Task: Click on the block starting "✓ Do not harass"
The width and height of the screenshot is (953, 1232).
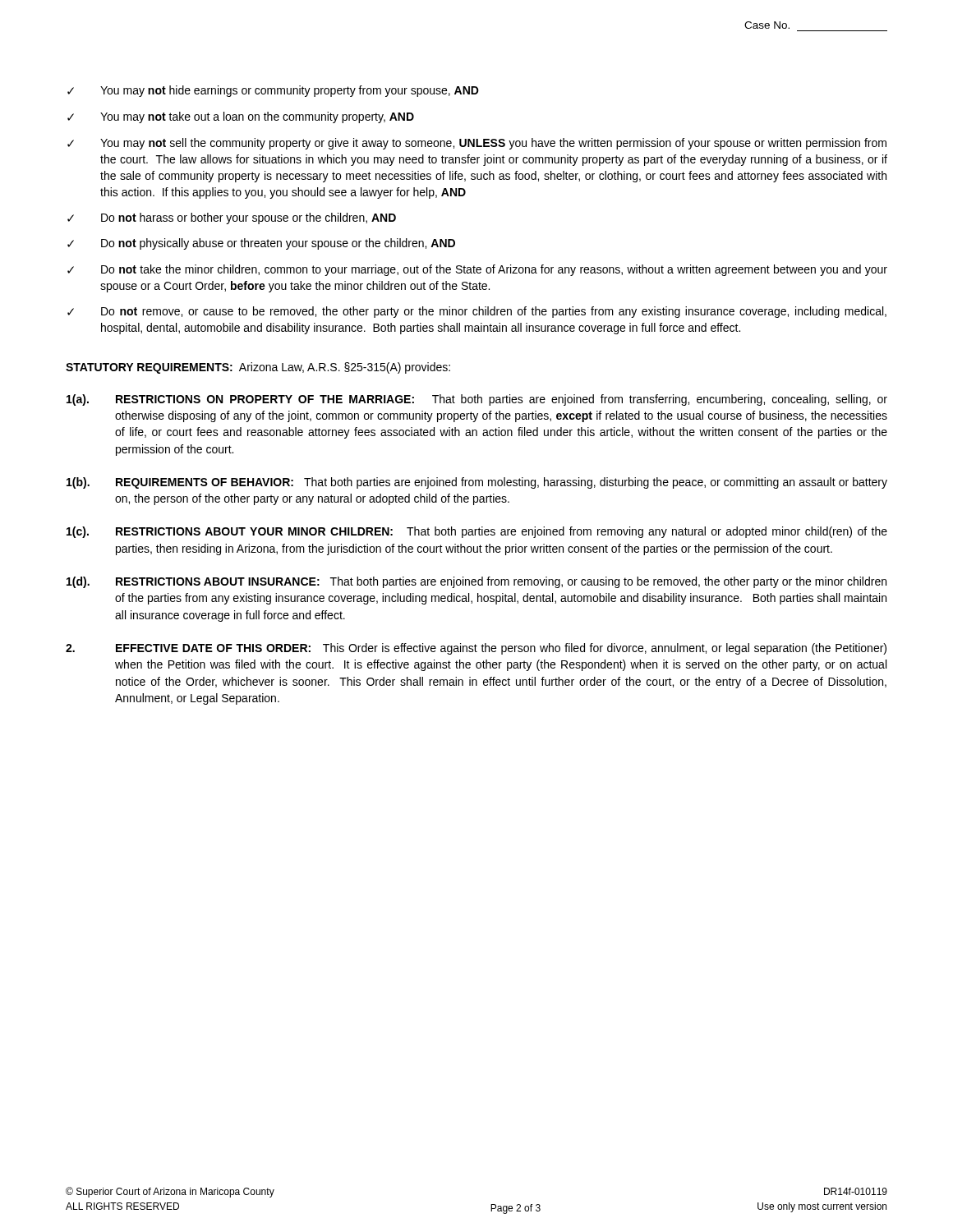Action: [x=232, y=218]
